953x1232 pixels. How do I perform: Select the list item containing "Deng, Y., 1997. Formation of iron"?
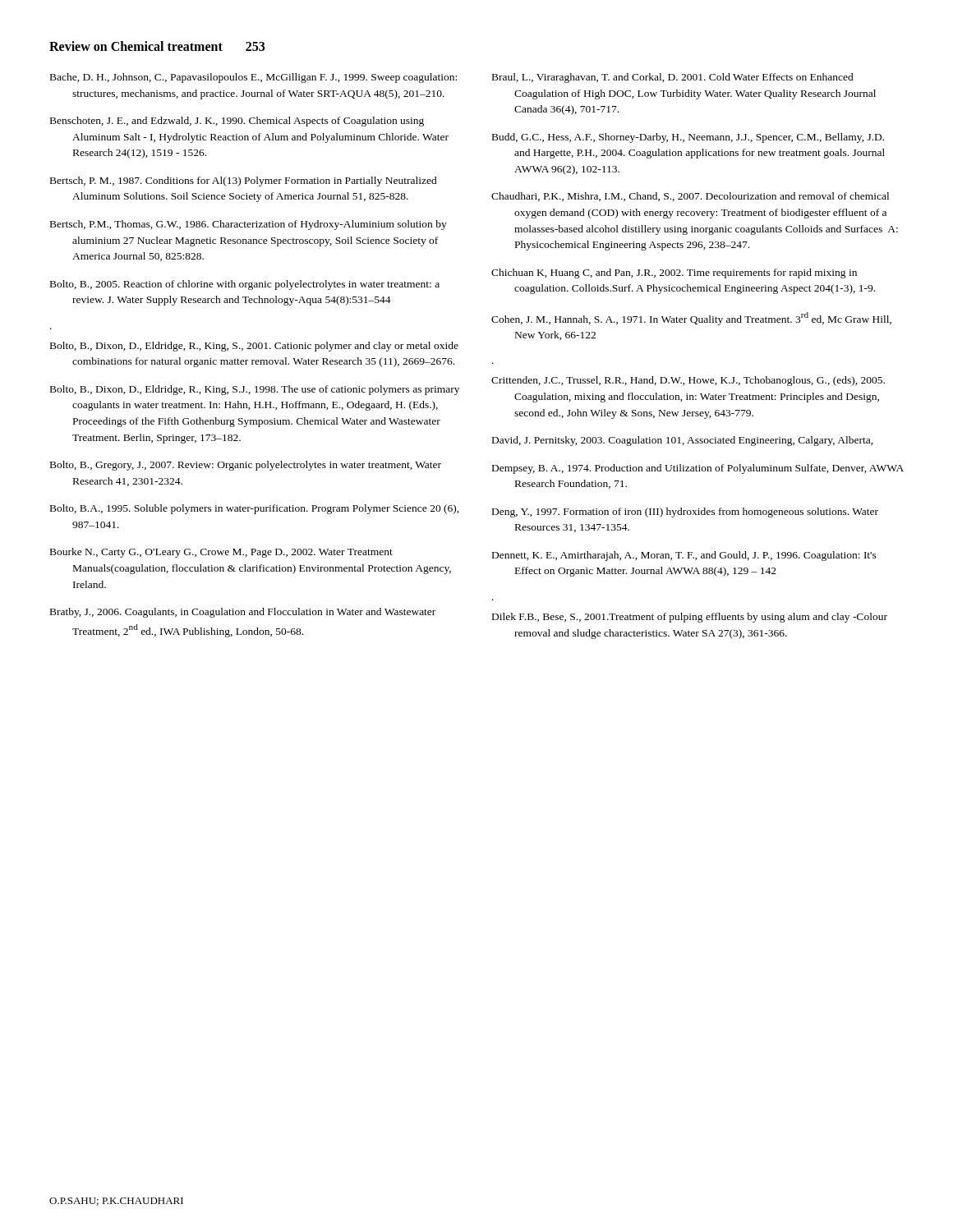(685, 519)
